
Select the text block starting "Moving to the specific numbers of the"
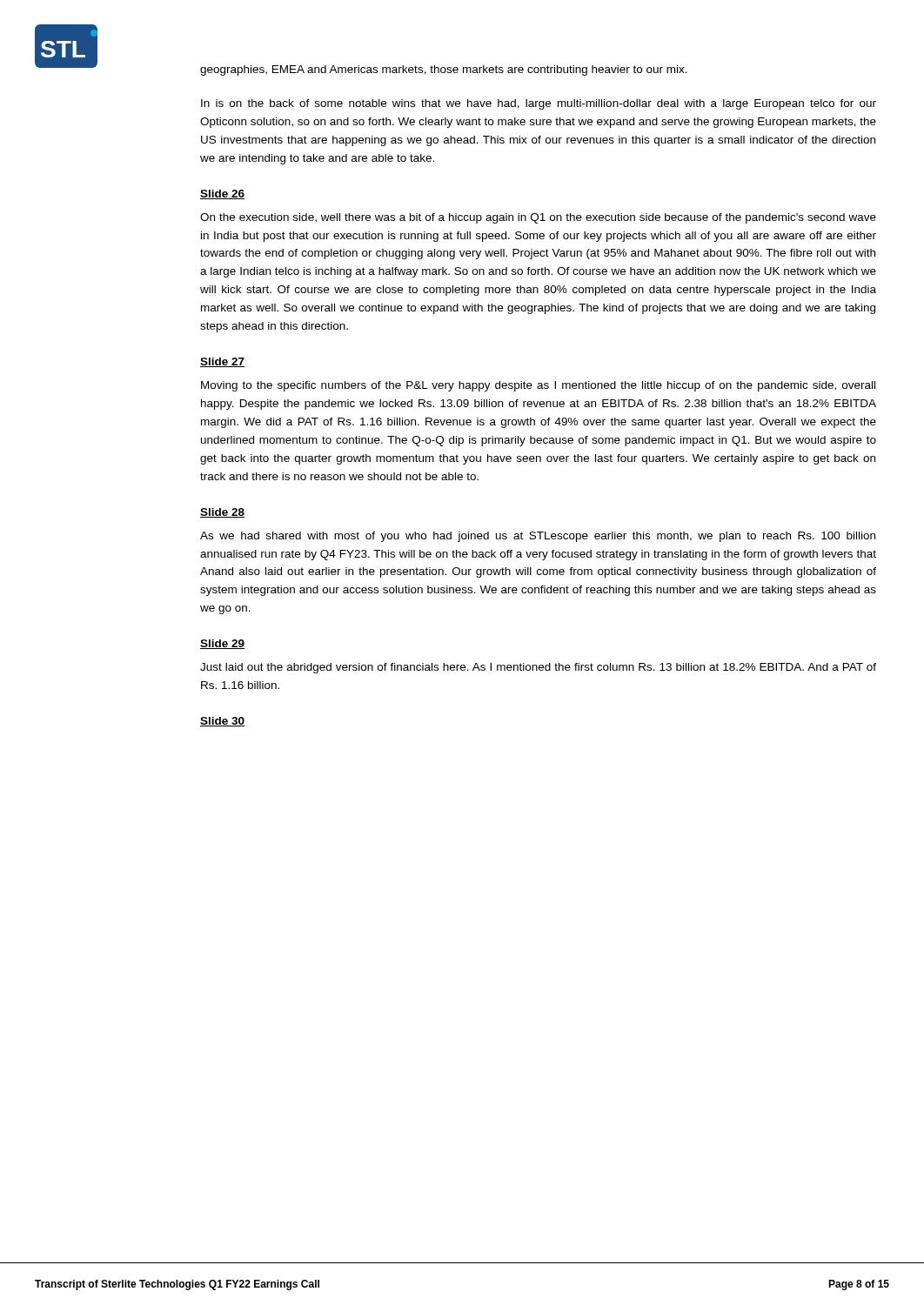tap(538, 431)
